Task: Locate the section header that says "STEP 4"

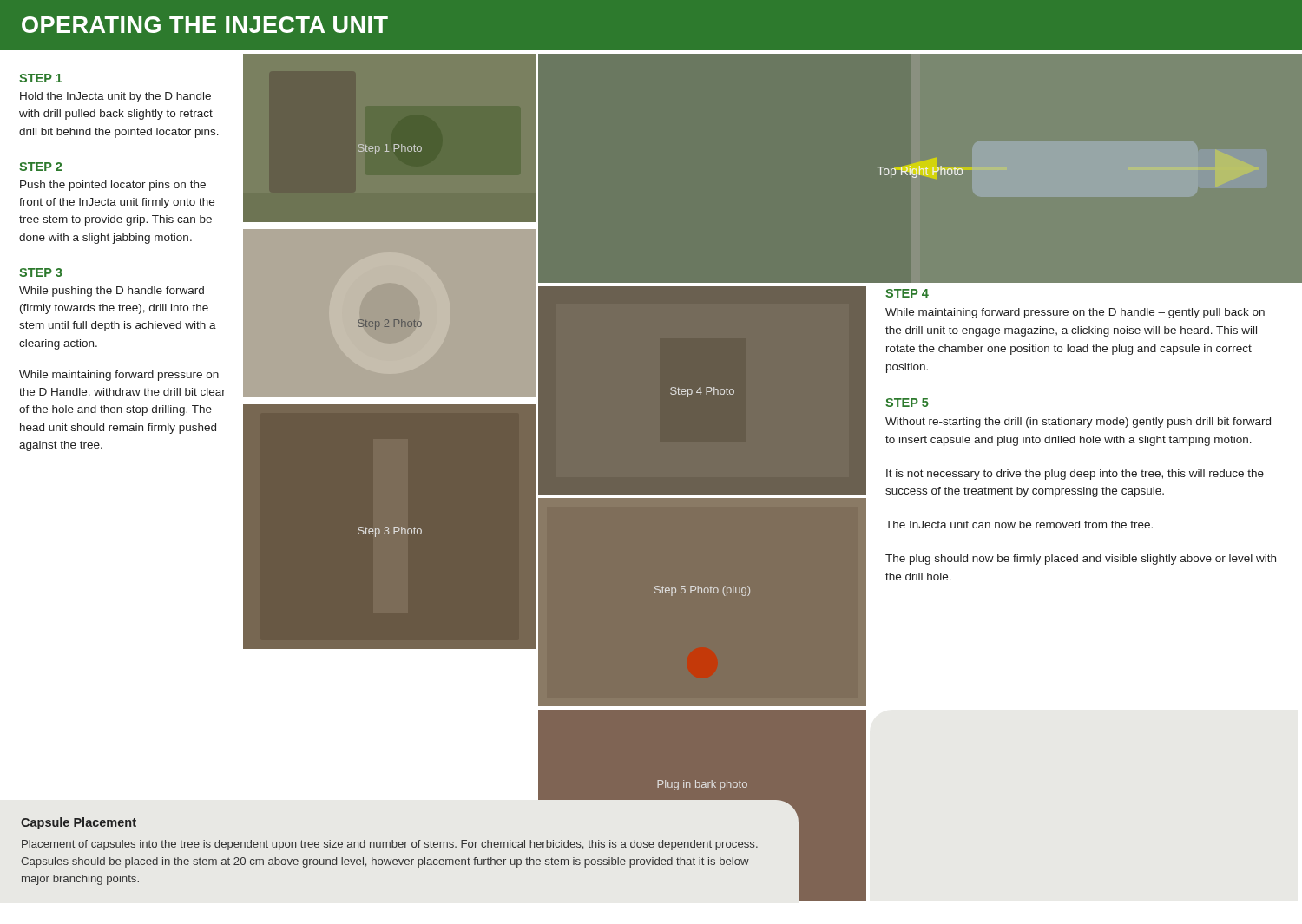Action: tap(907, 293)
